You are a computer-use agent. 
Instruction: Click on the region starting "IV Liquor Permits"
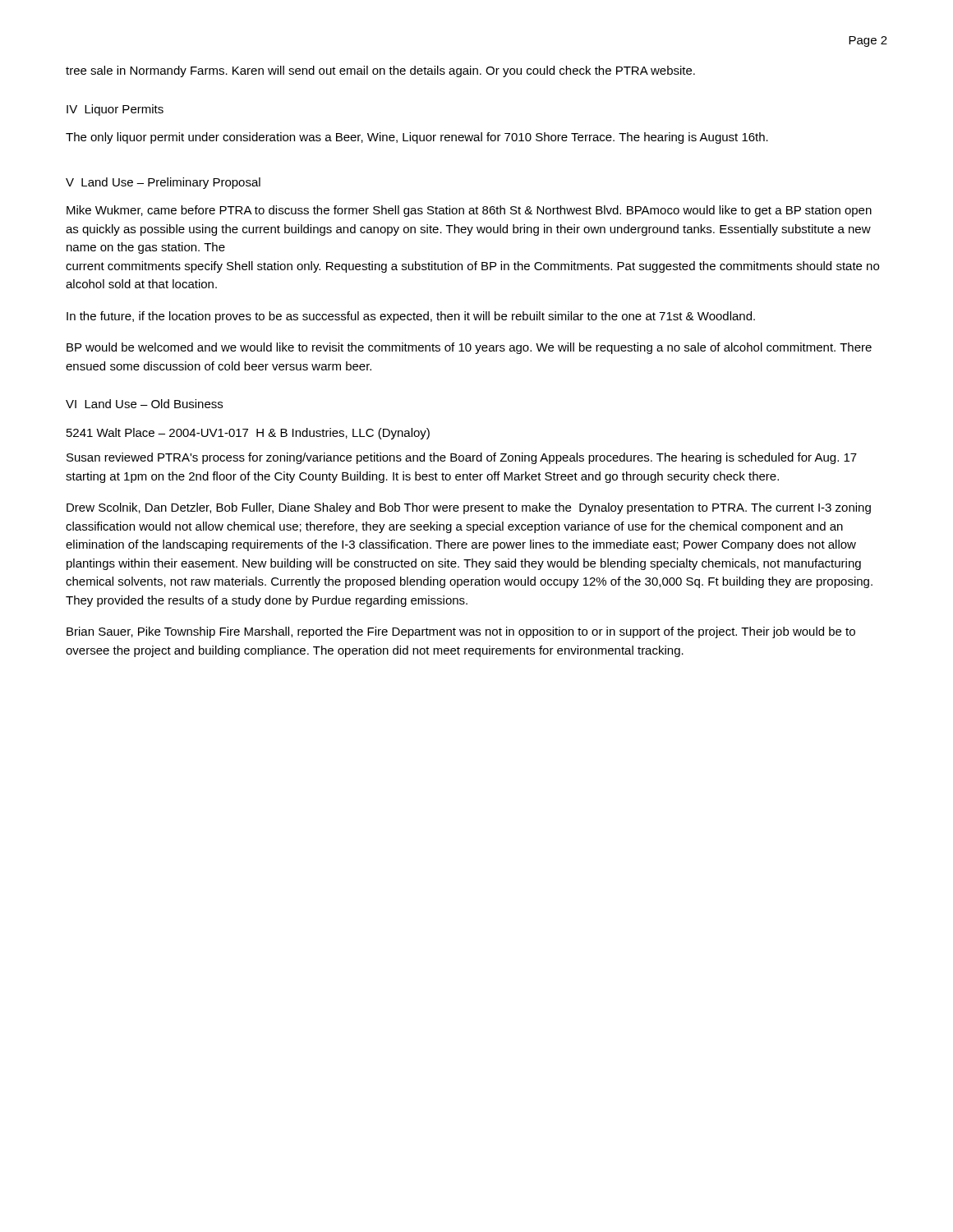115,108
